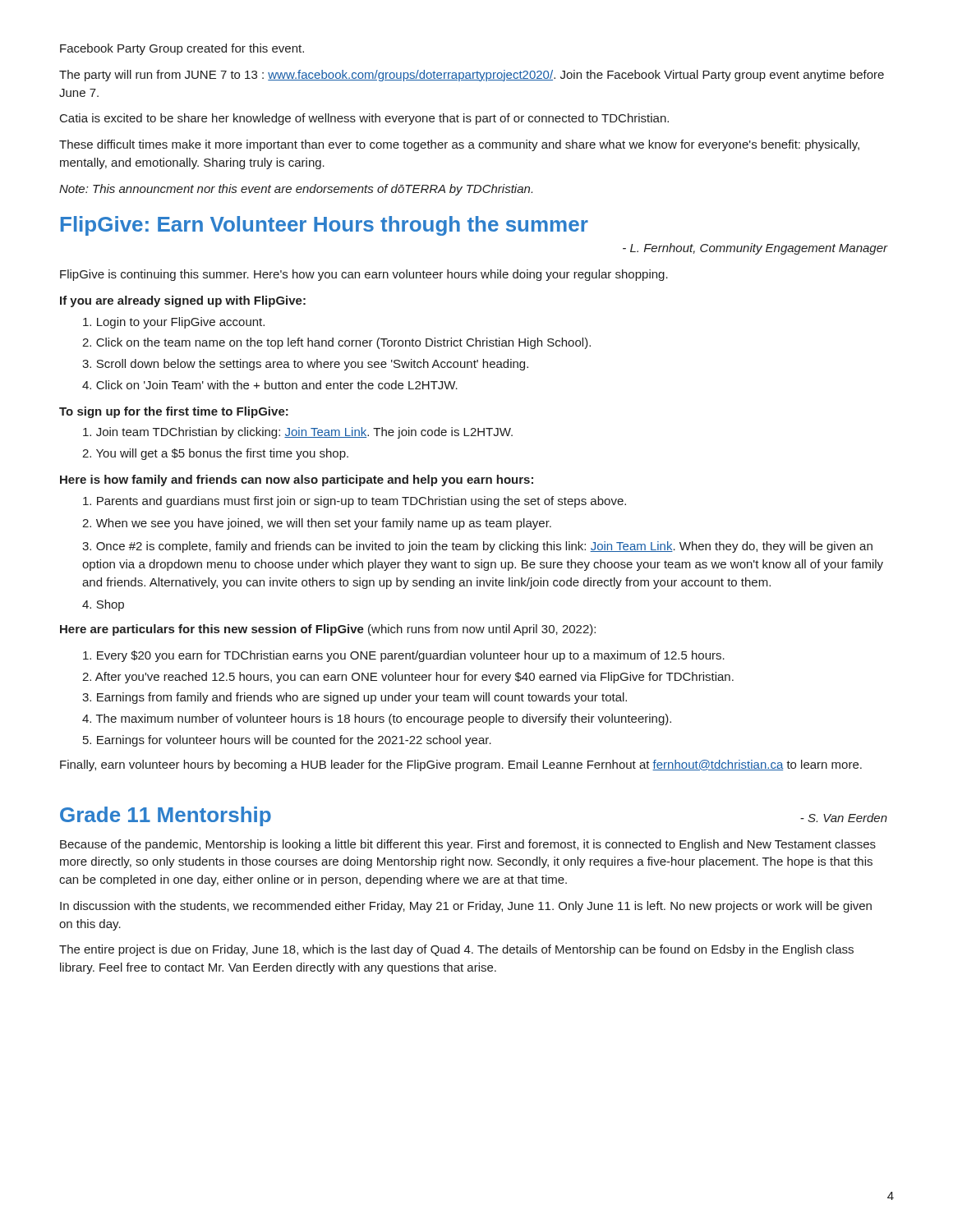This screenshot has width=953, height=1232.
Task: Click the passage that begins "5. Earnings for volunteer hours"
Action: pyautogui.click(x=473, y=740)
